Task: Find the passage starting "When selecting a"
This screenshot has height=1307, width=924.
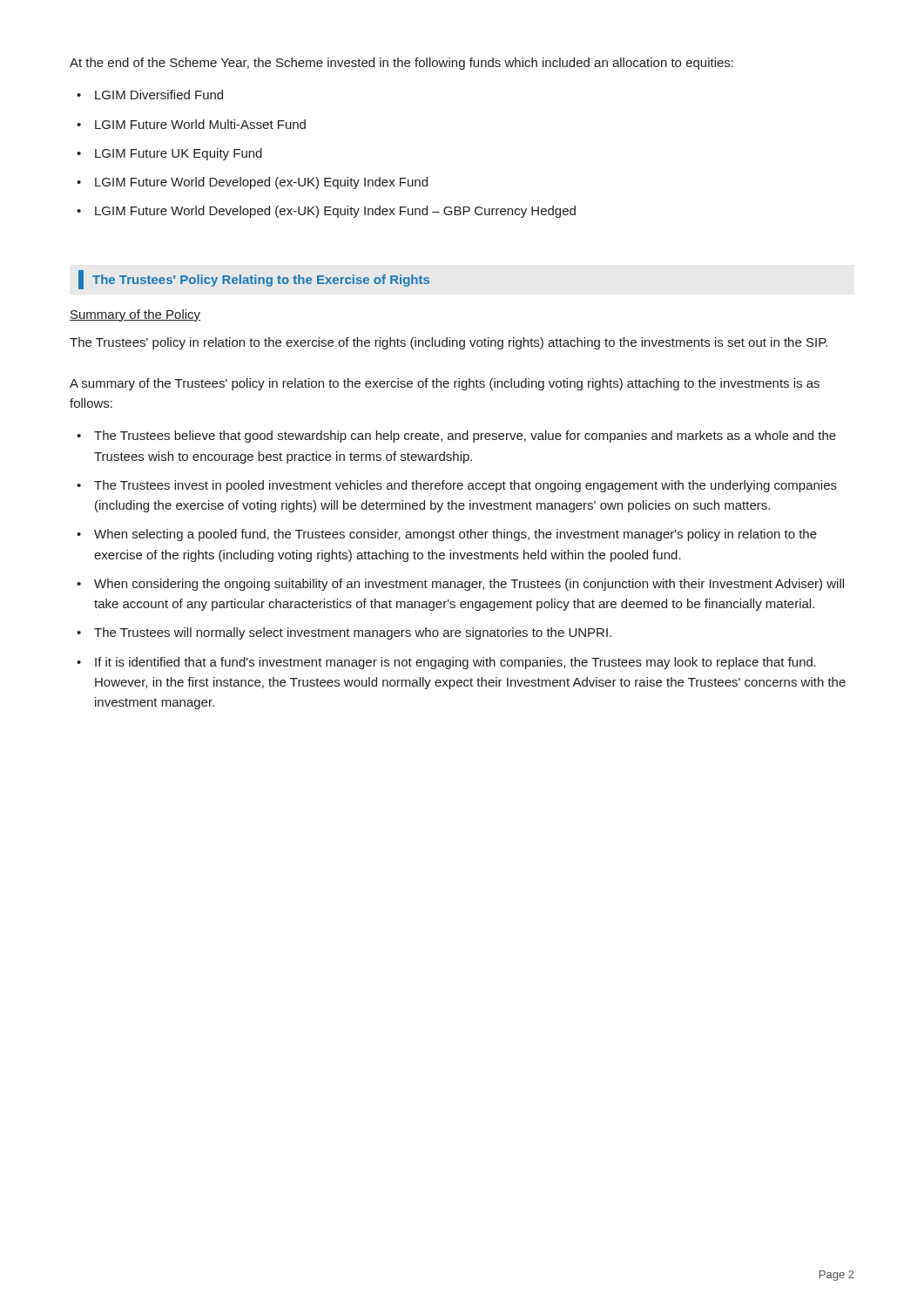Action: 455,544
